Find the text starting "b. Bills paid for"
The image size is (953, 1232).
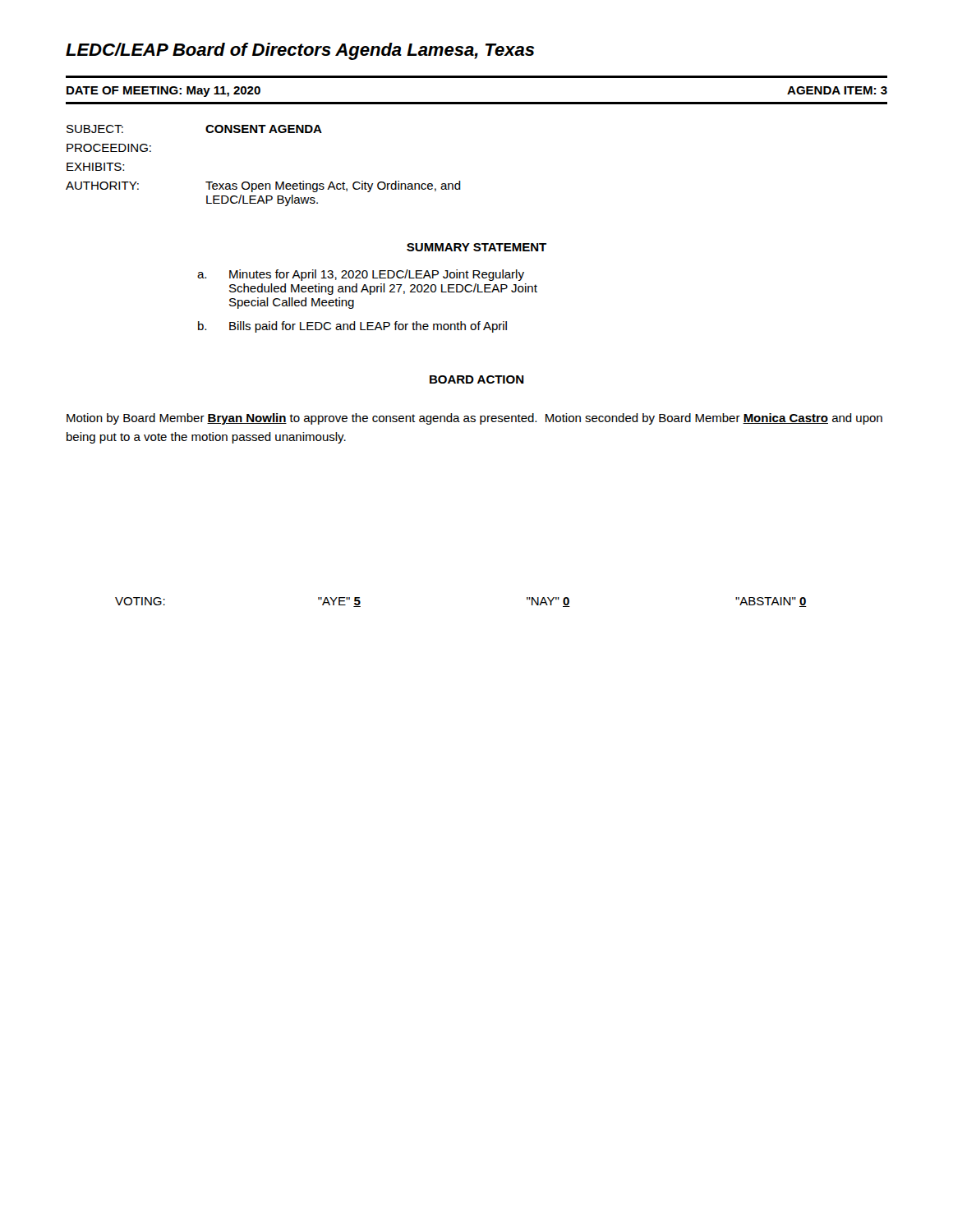(x=518, y=326)
